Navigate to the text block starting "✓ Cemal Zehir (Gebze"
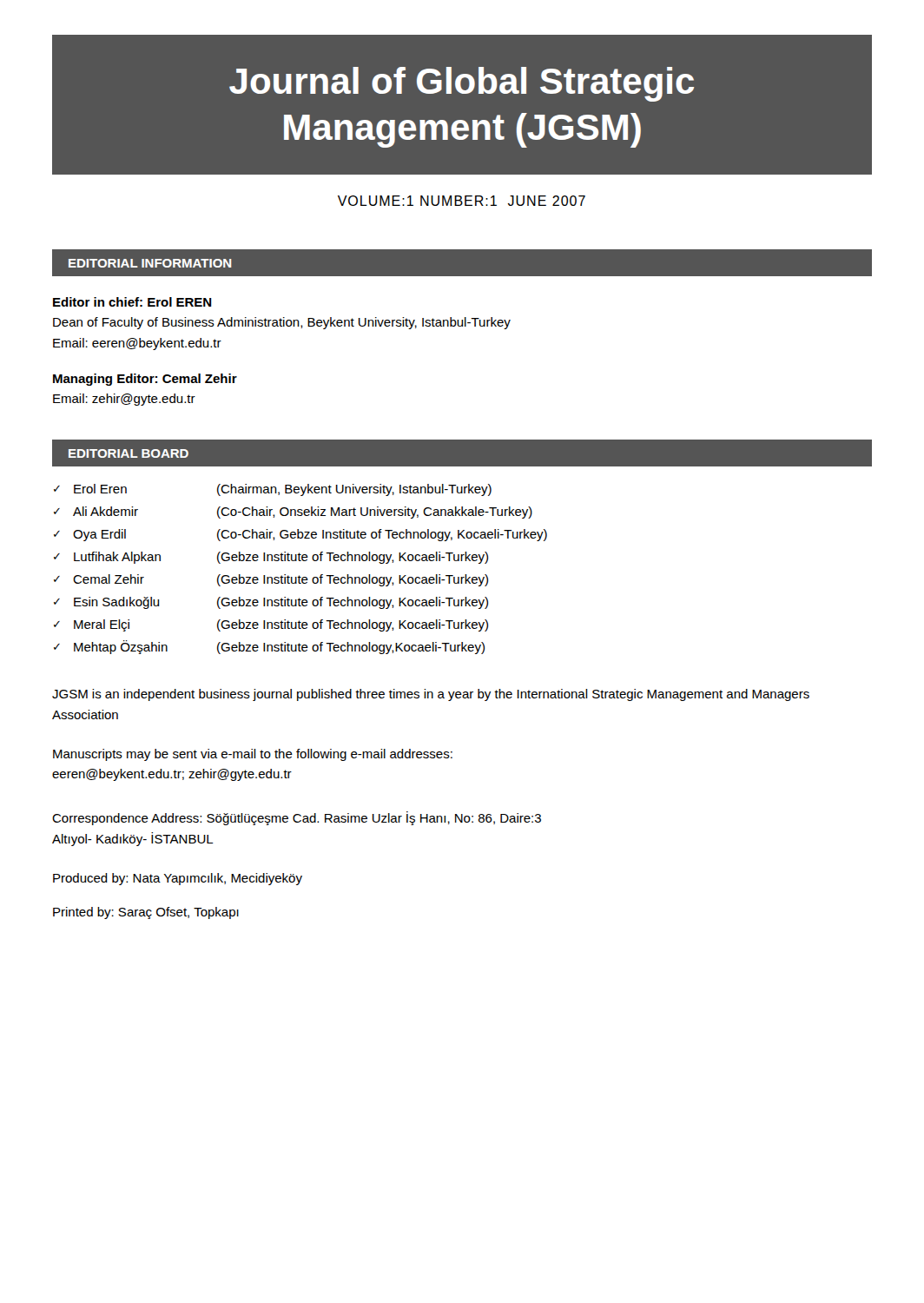The image size is (924, 1303). (271, 580)
